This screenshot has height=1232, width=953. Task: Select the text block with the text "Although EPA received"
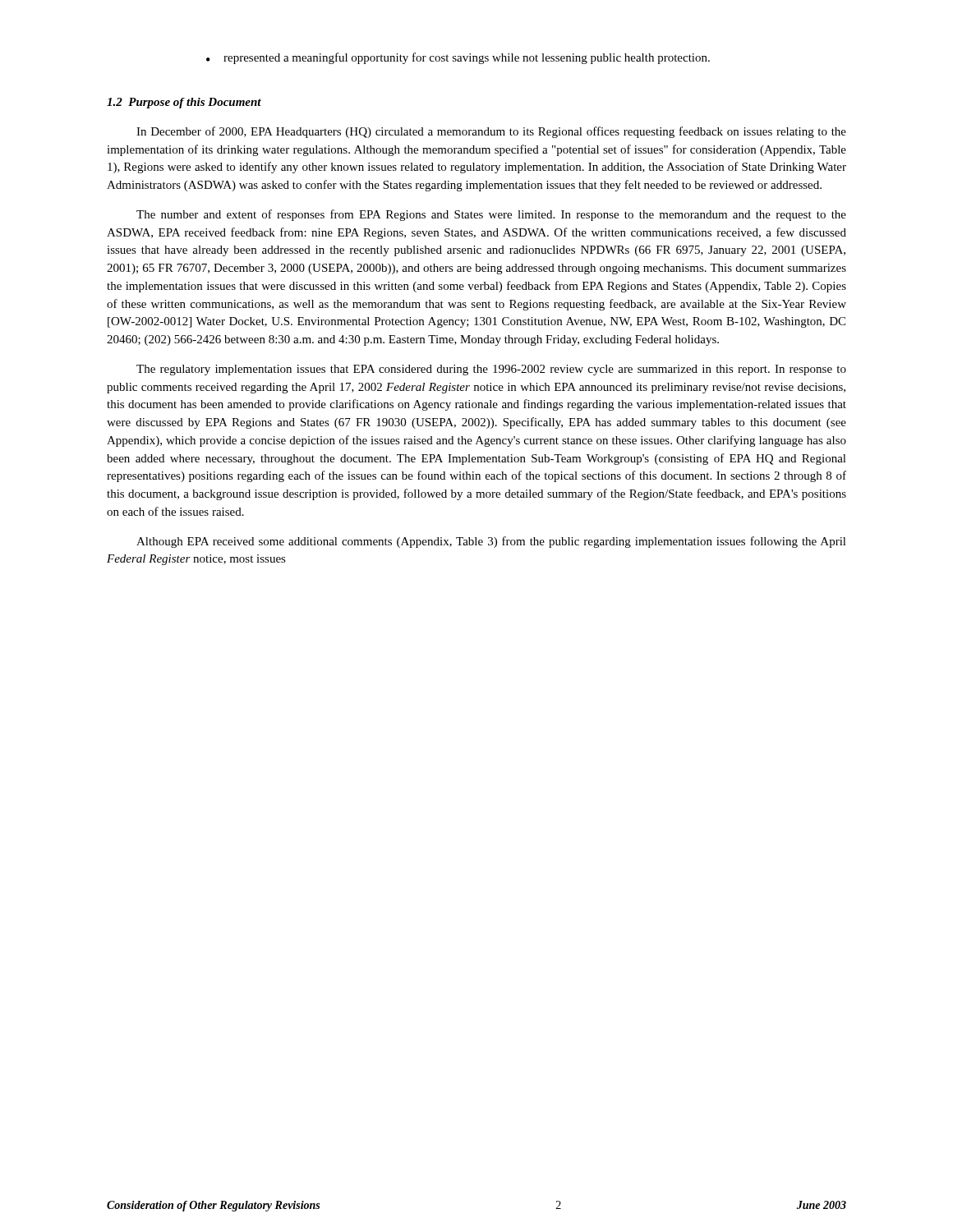tap(476, 550)
